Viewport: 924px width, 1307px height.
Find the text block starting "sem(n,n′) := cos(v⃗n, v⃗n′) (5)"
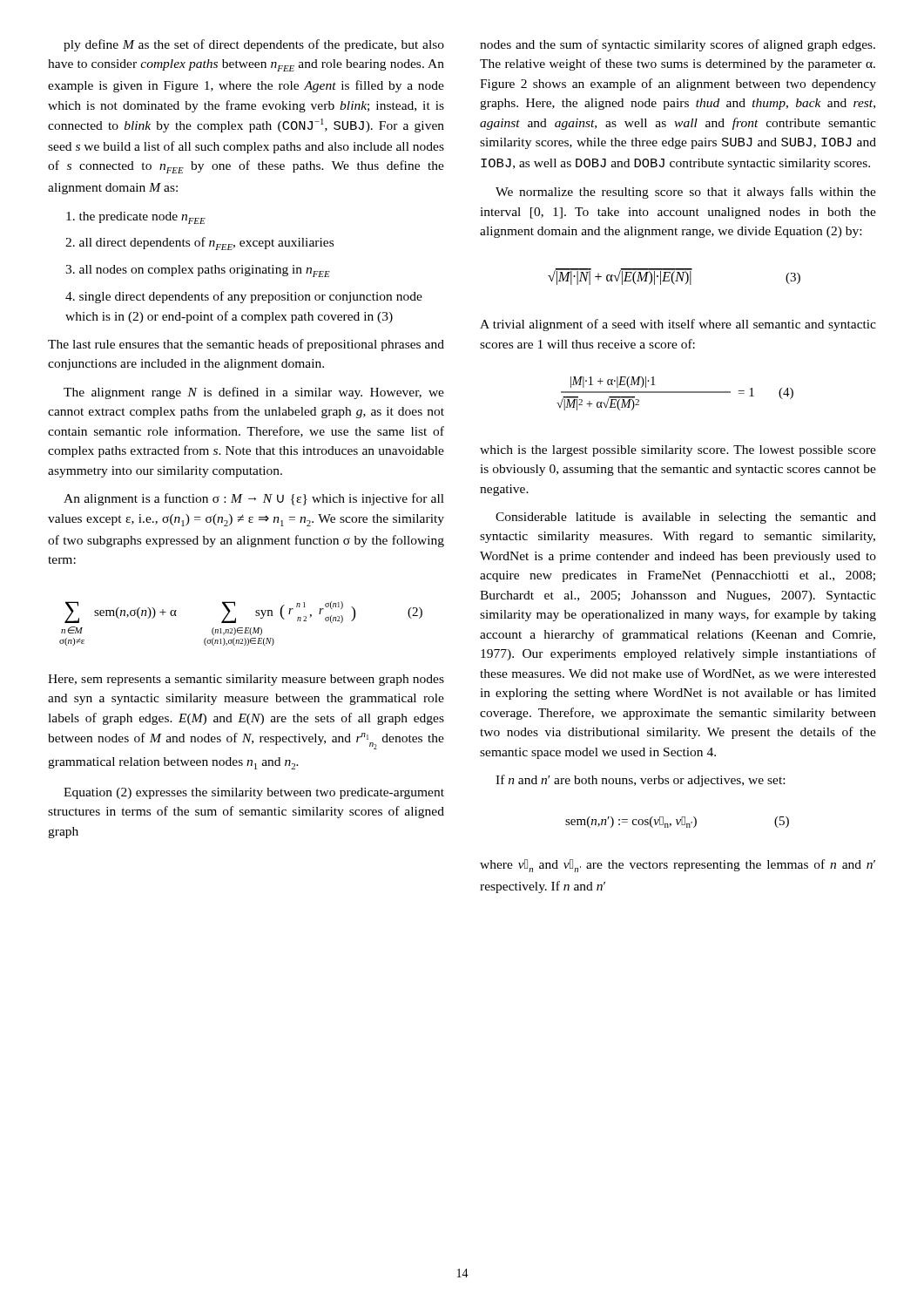coord(678,820)
